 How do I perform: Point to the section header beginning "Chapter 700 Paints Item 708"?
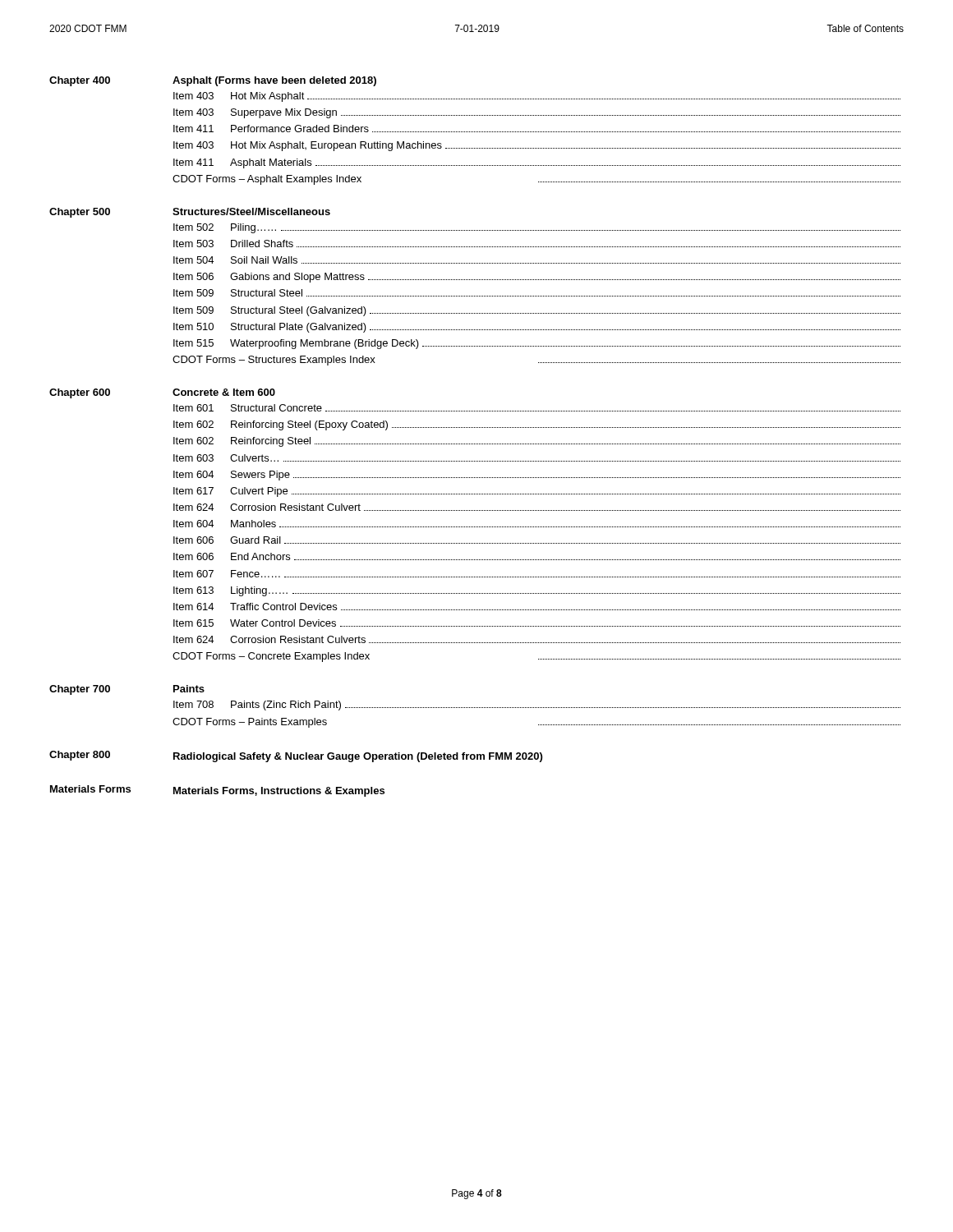click(x=476, y=706)
